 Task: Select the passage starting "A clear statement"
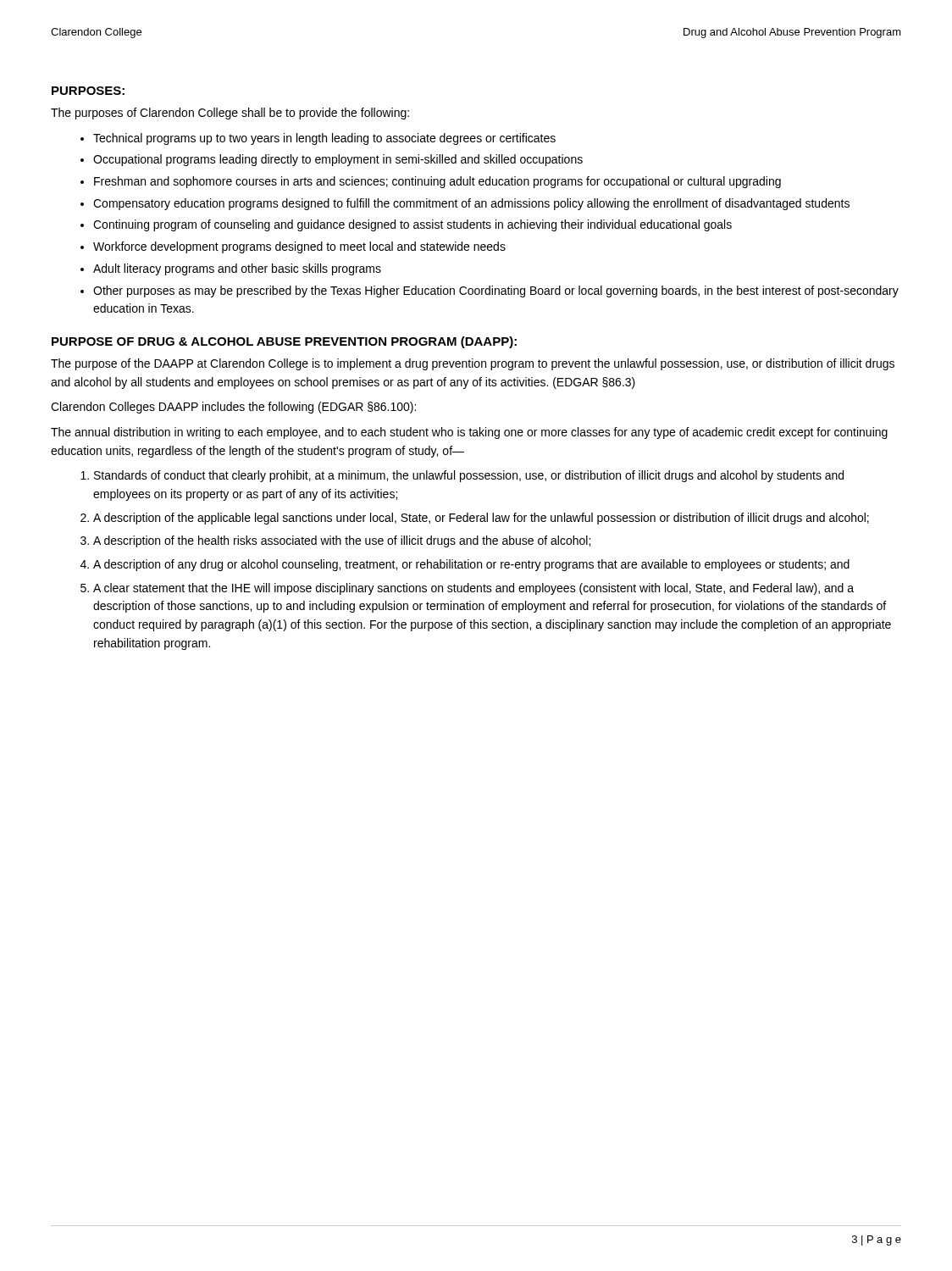pyautogui.click(x=492, y=615)
